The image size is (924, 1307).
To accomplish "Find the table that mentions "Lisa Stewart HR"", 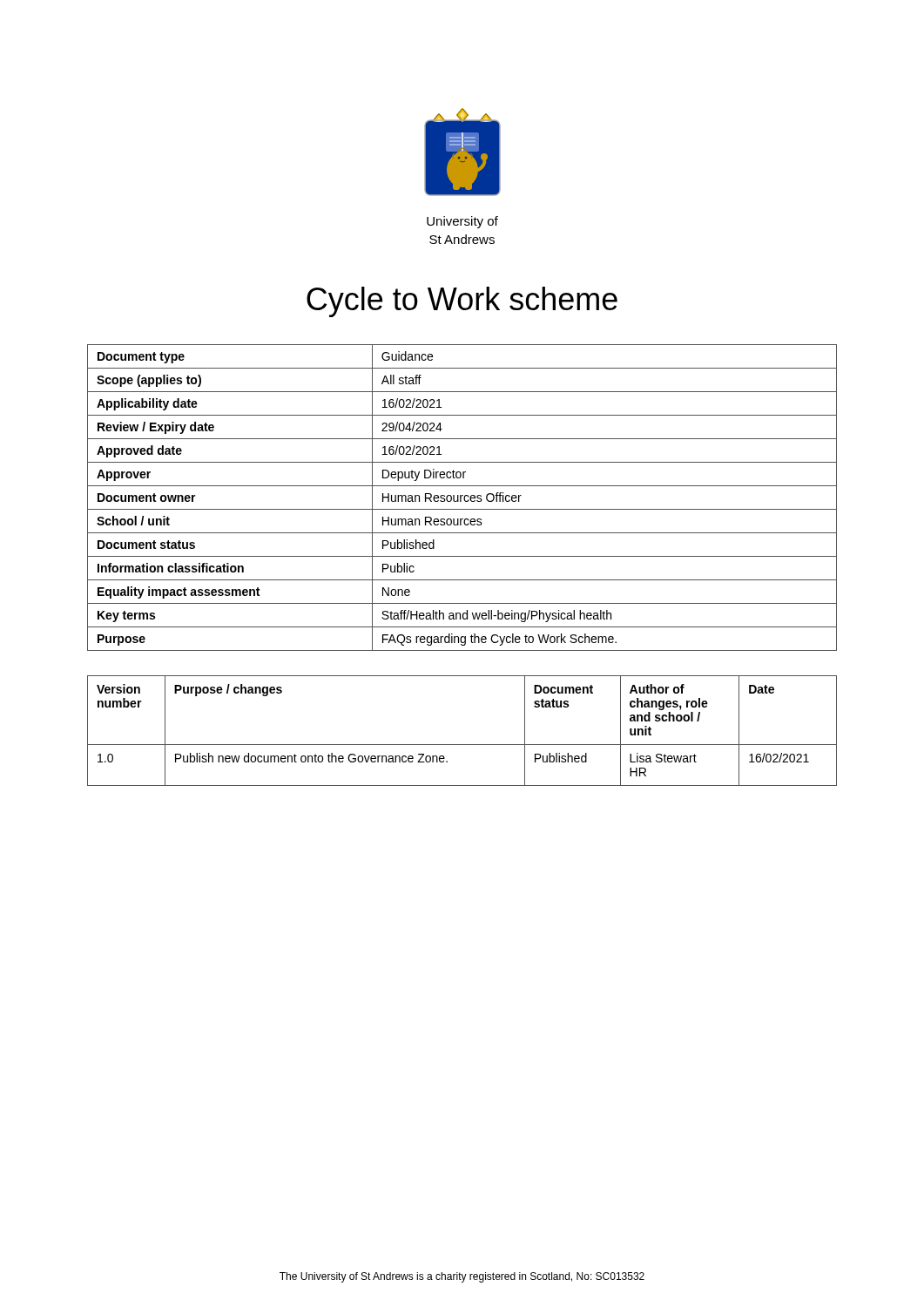I will tap(462, 731).
